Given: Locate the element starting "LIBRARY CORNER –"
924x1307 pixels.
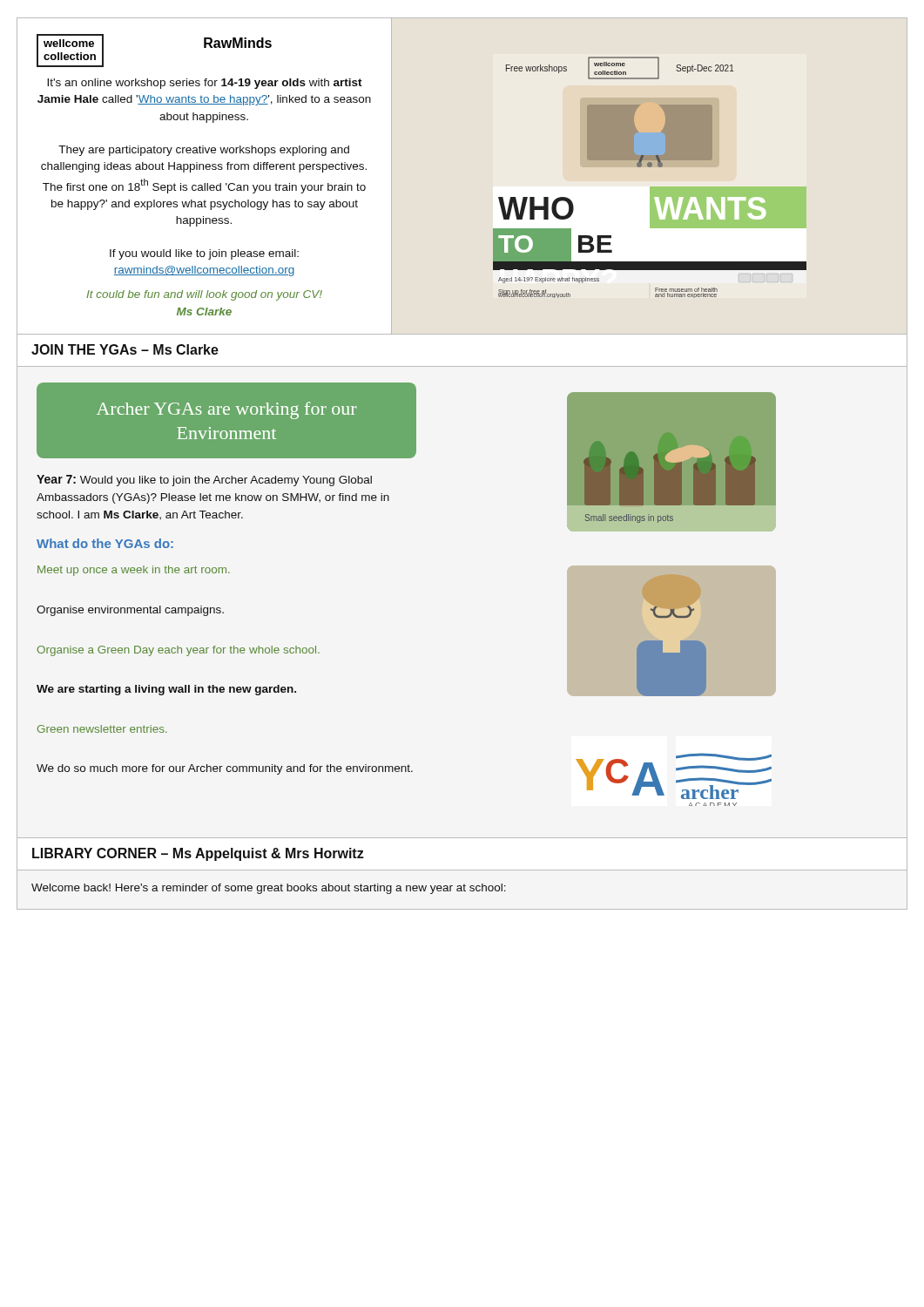Looking at the screenshot, I should (198, 853).
